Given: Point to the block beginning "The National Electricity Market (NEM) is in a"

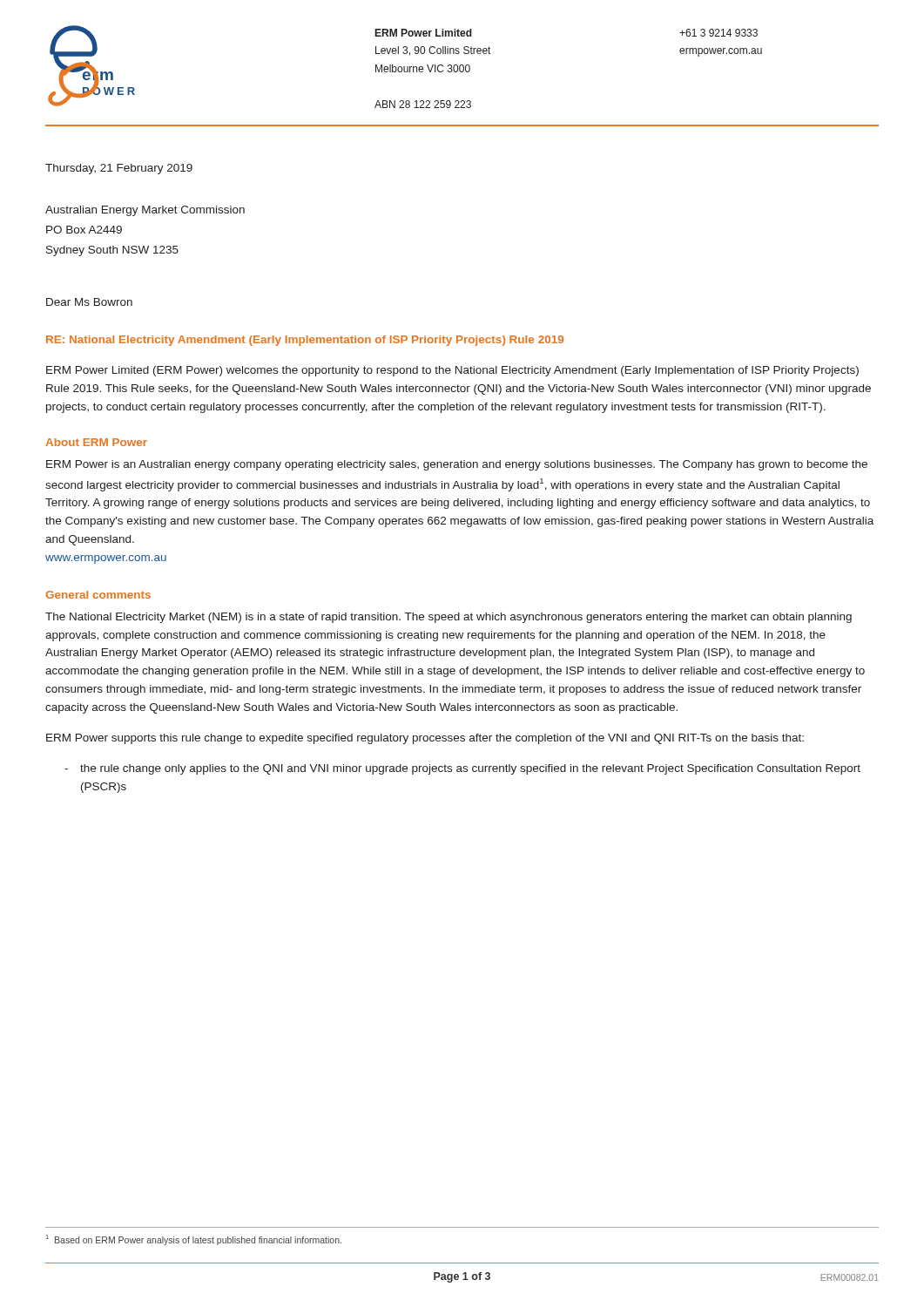Looking at the screenshot, I should point(455,662).
